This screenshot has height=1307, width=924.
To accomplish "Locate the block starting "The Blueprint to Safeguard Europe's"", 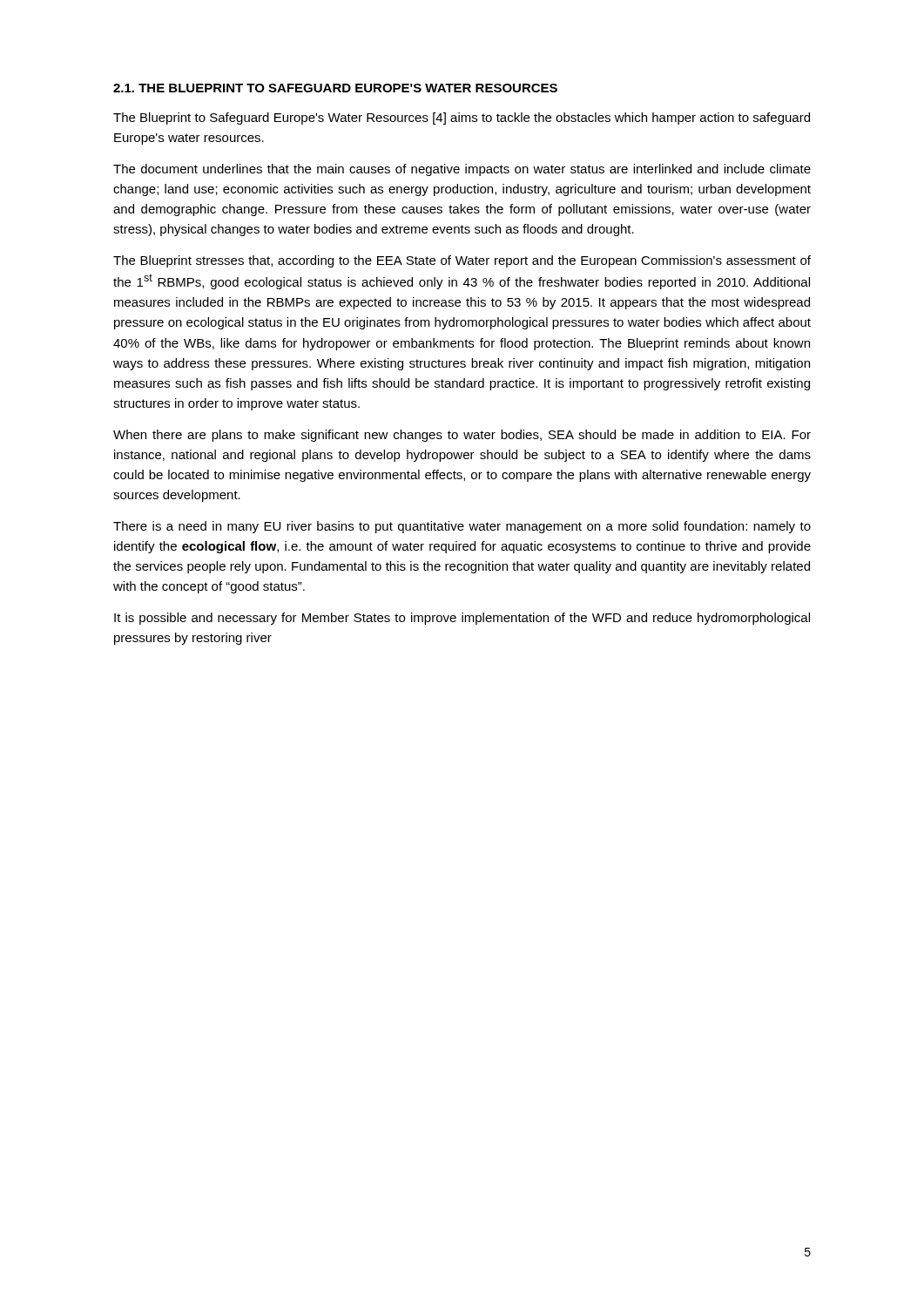I will tap(462, 127).
